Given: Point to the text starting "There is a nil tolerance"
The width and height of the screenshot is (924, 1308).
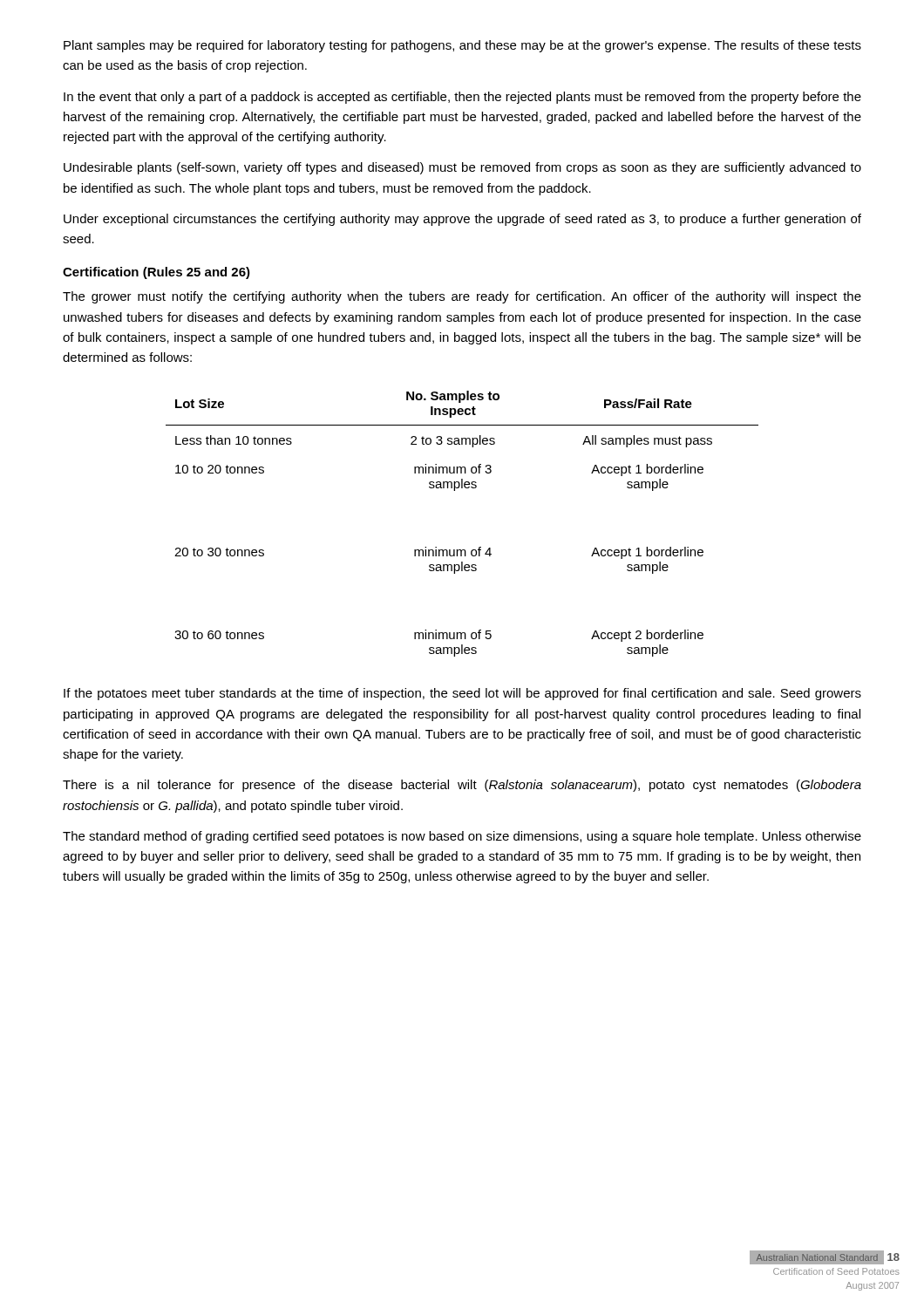Looking at the screenshot, I should click(x=462, y=795).
